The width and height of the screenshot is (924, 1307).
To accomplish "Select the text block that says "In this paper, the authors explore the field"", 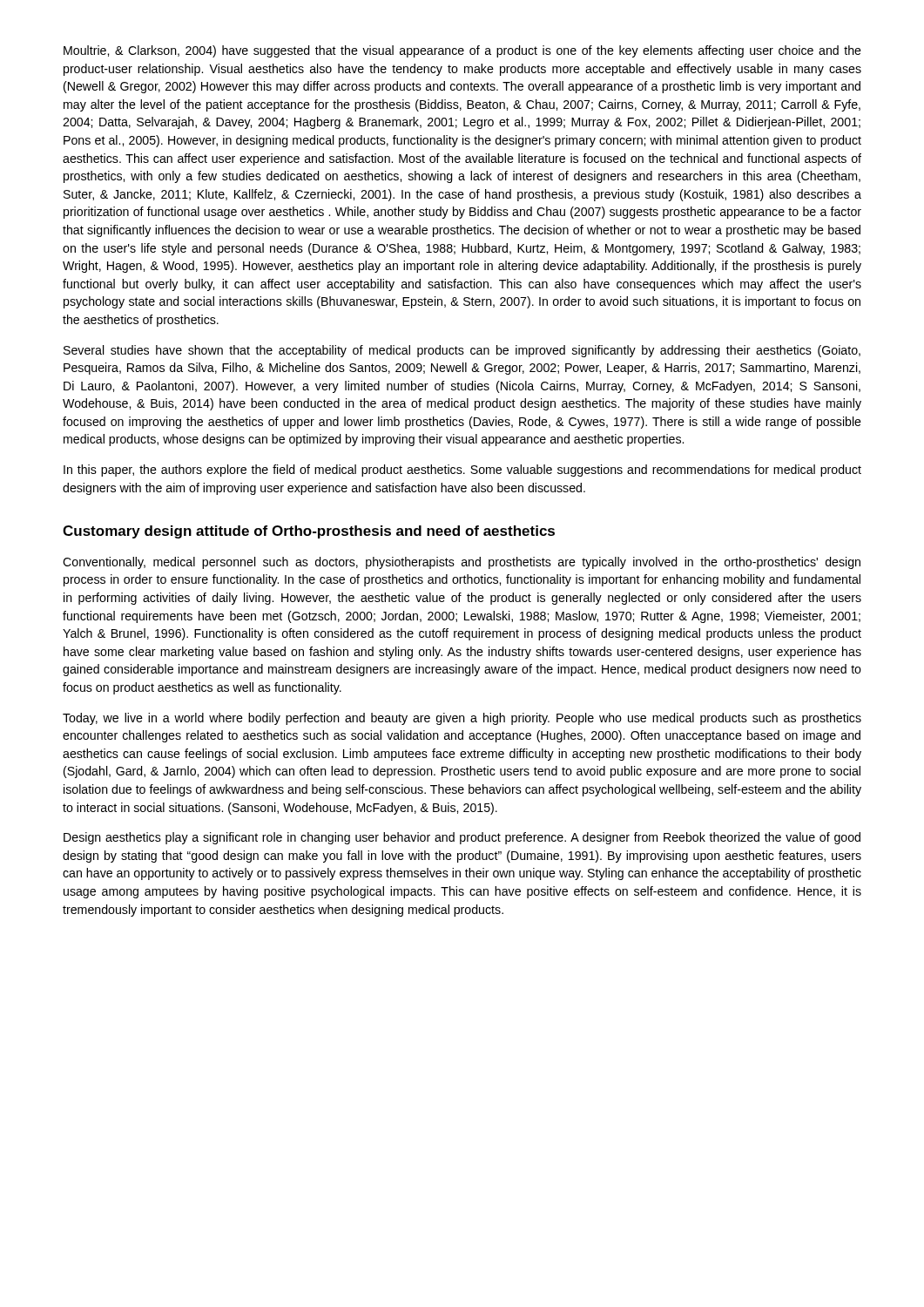I will point(462,479).
